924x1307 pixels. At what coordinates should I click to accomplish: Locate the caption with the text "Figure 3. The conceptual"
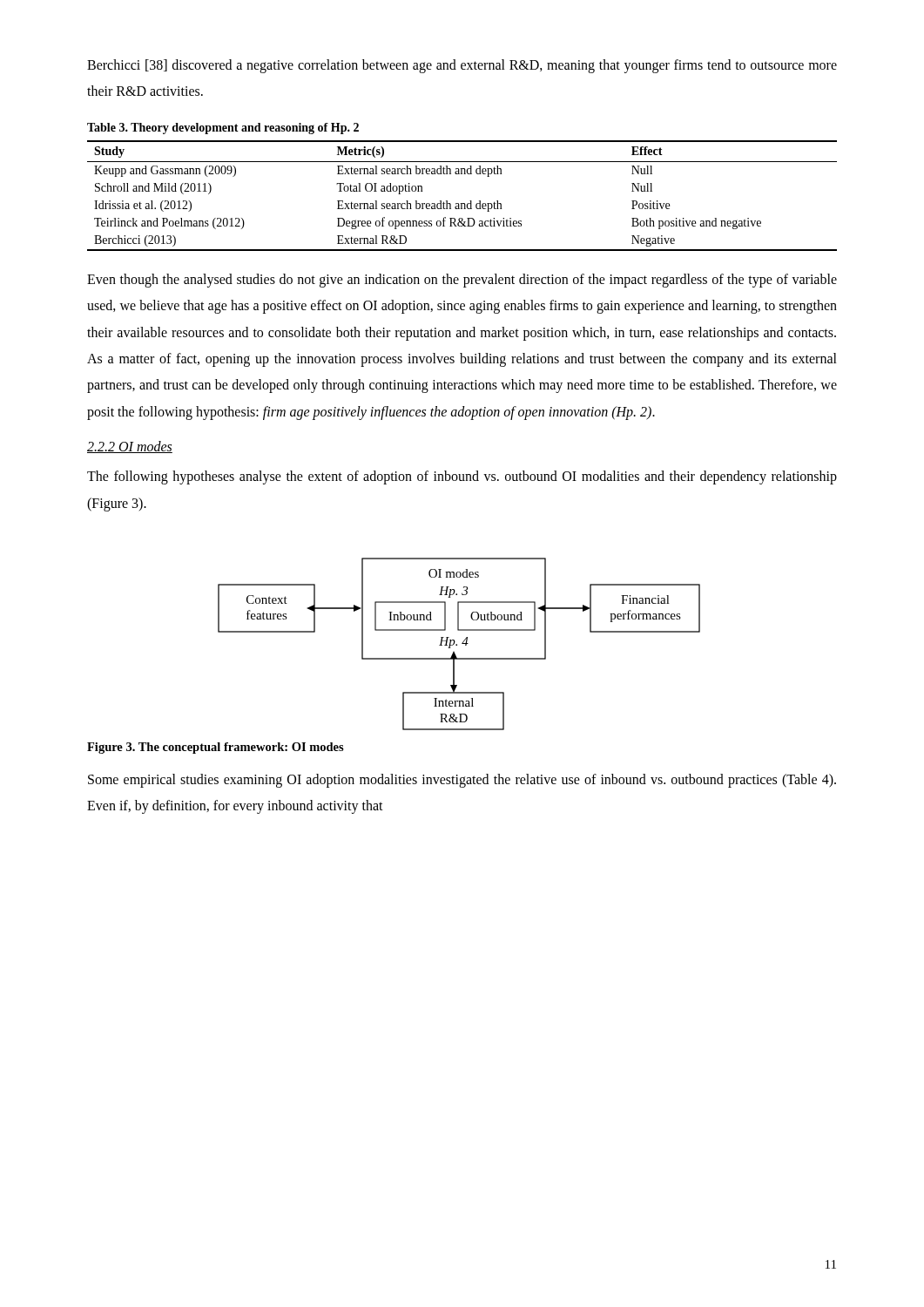pyautogui.click(x=215, y=747)
